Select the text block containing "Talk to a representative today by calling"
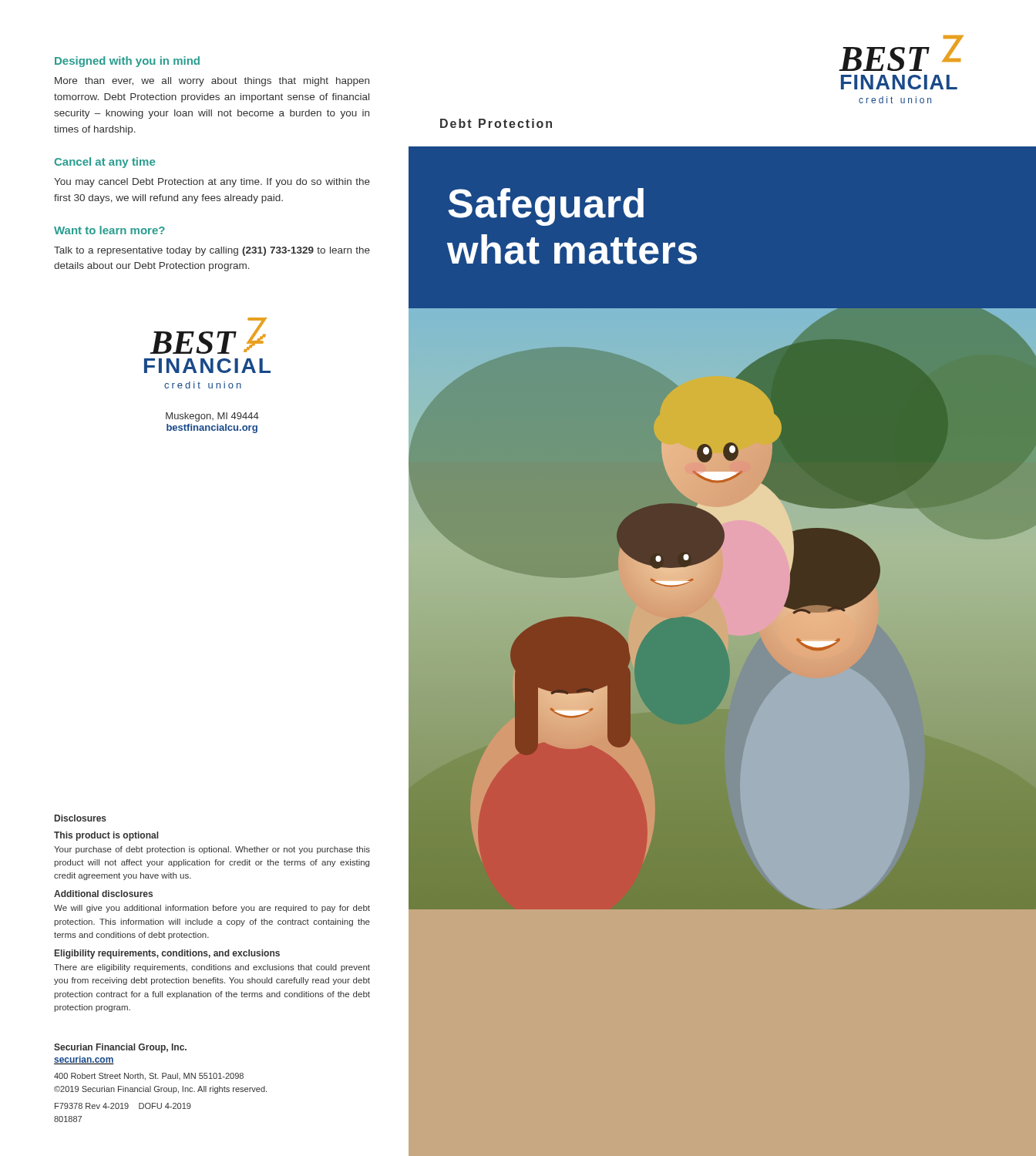 pos(212,258)
